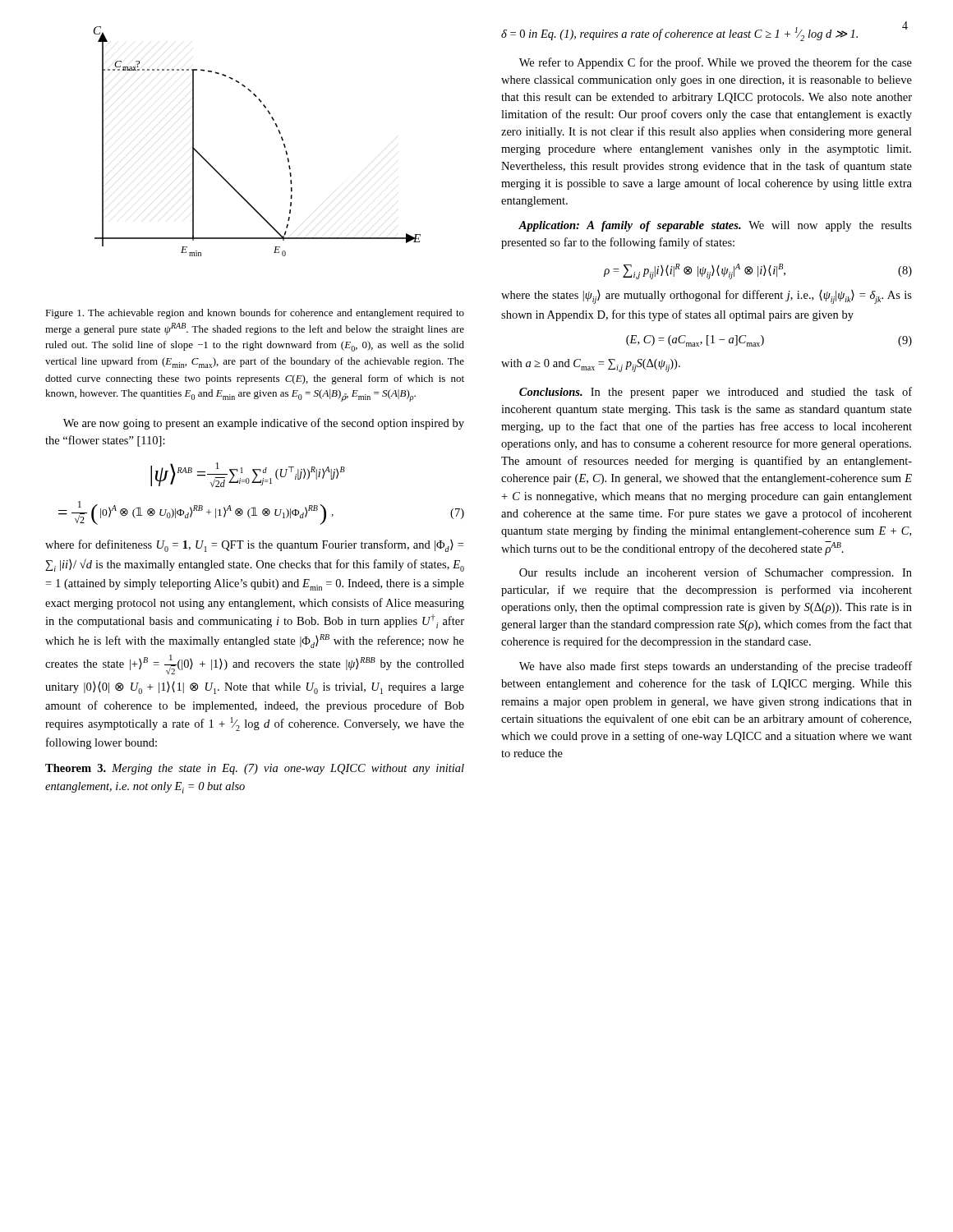Point to the formula beginning "|ψ⟩RAB = 1"

coord(255,493)
